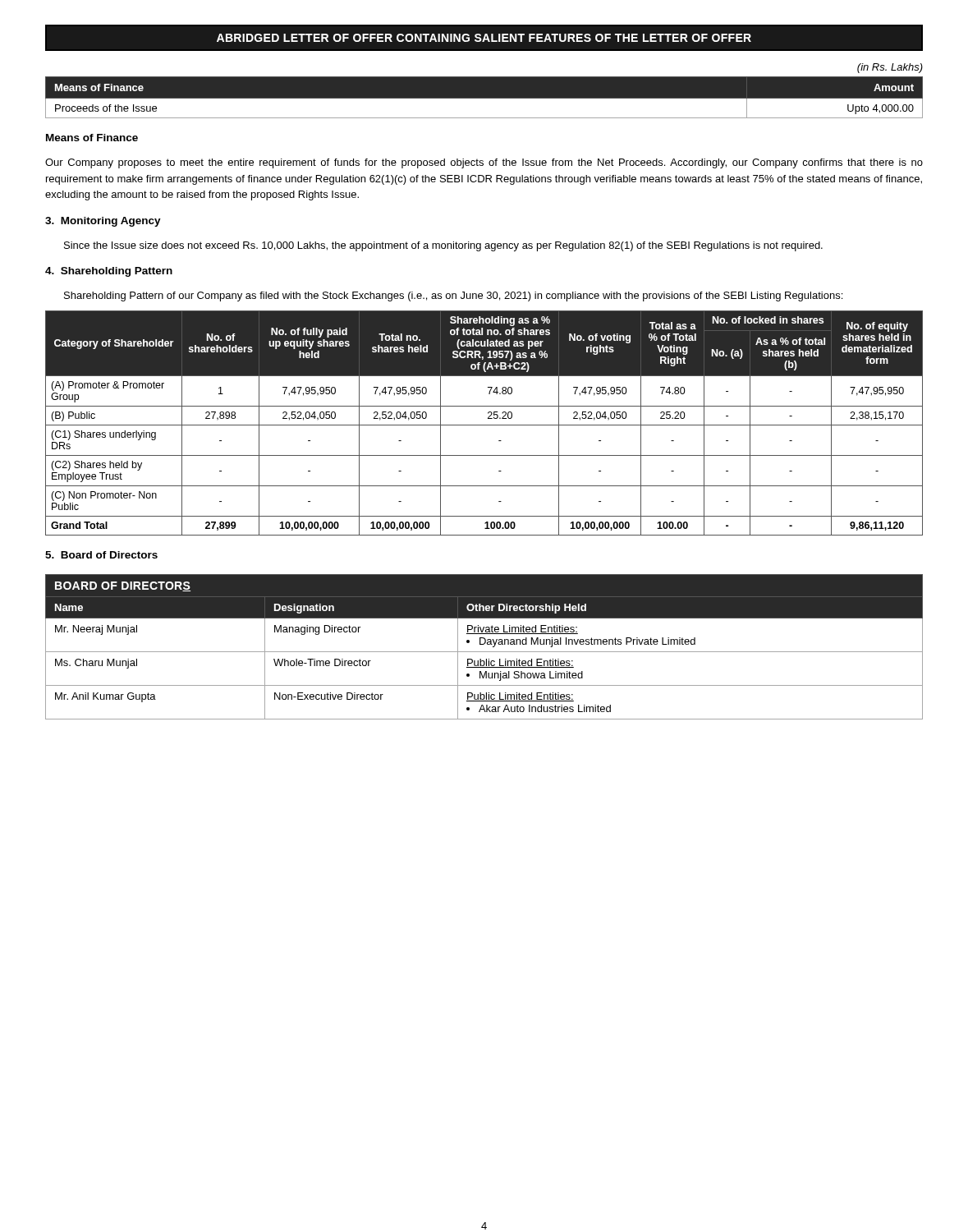Image resolution: width=968 pixels, height=1232 pixels.
Task: Locate the text block that reads "Since the Issue size does not"
Action: pyautogui.click(x=493, y=245)
